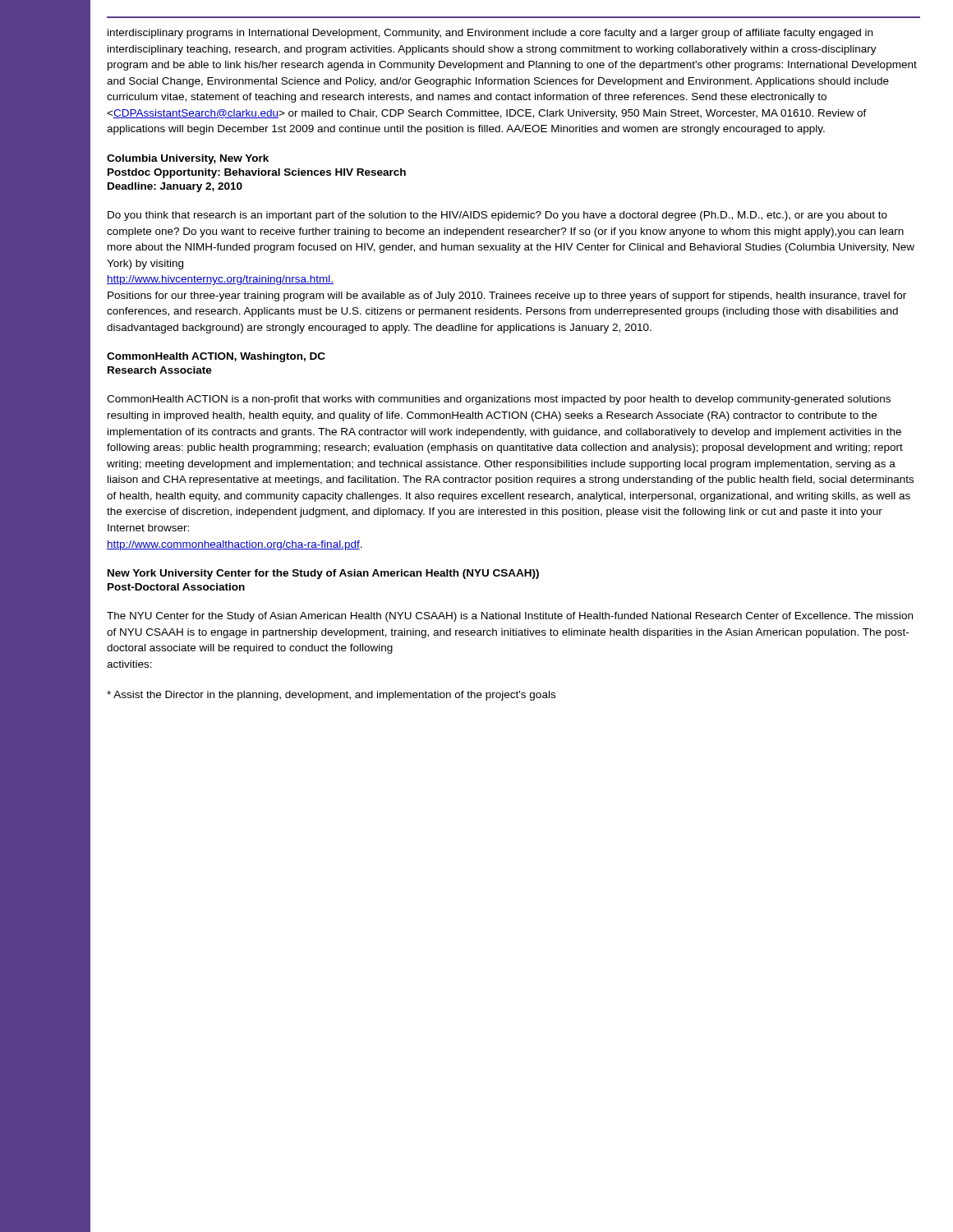
Task: Select the text block with the text "Do you think that"
Action: [x=497, y=216]
